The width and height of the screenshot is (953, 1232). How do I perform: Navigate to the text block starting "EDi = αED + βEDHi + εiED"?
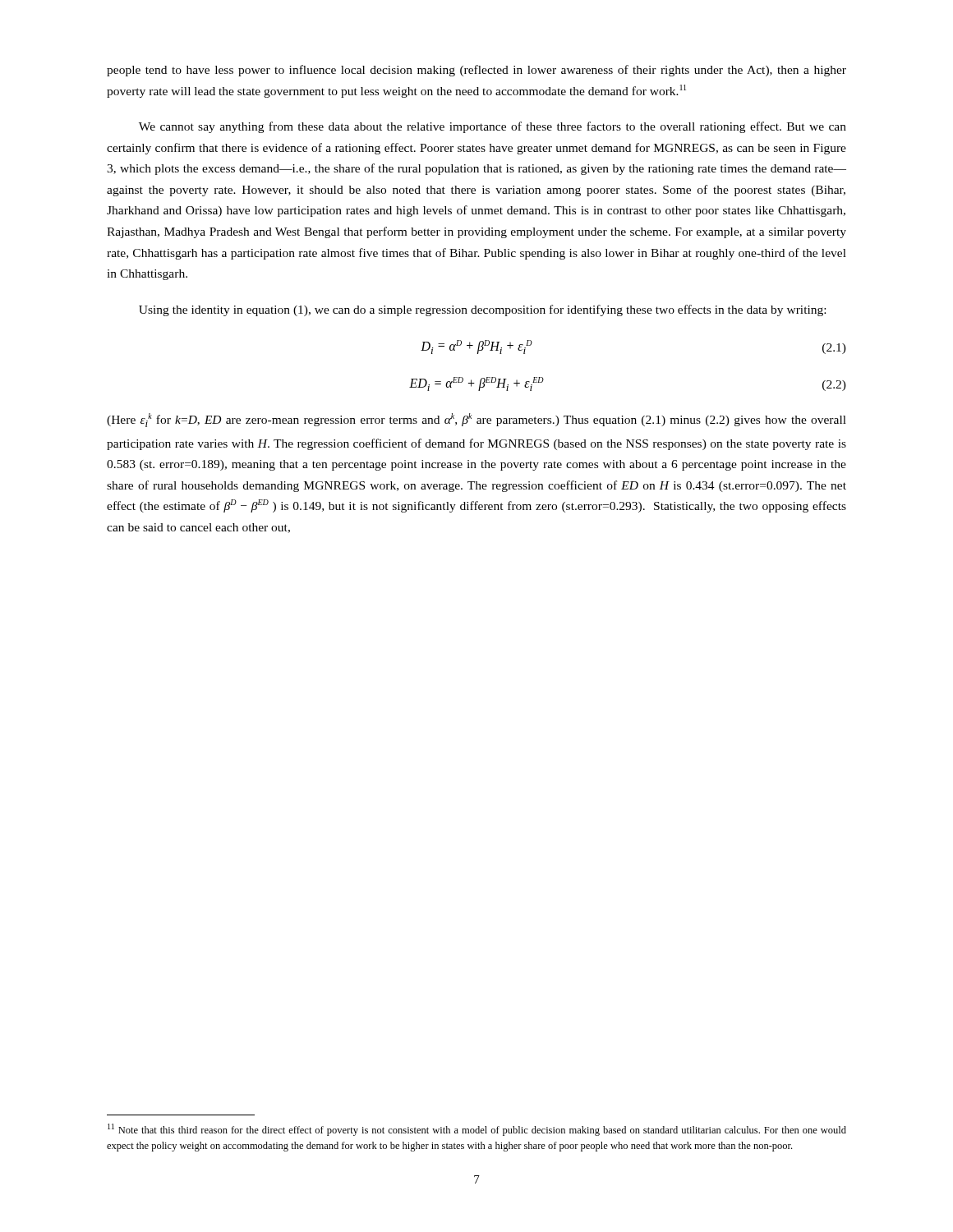471,384
